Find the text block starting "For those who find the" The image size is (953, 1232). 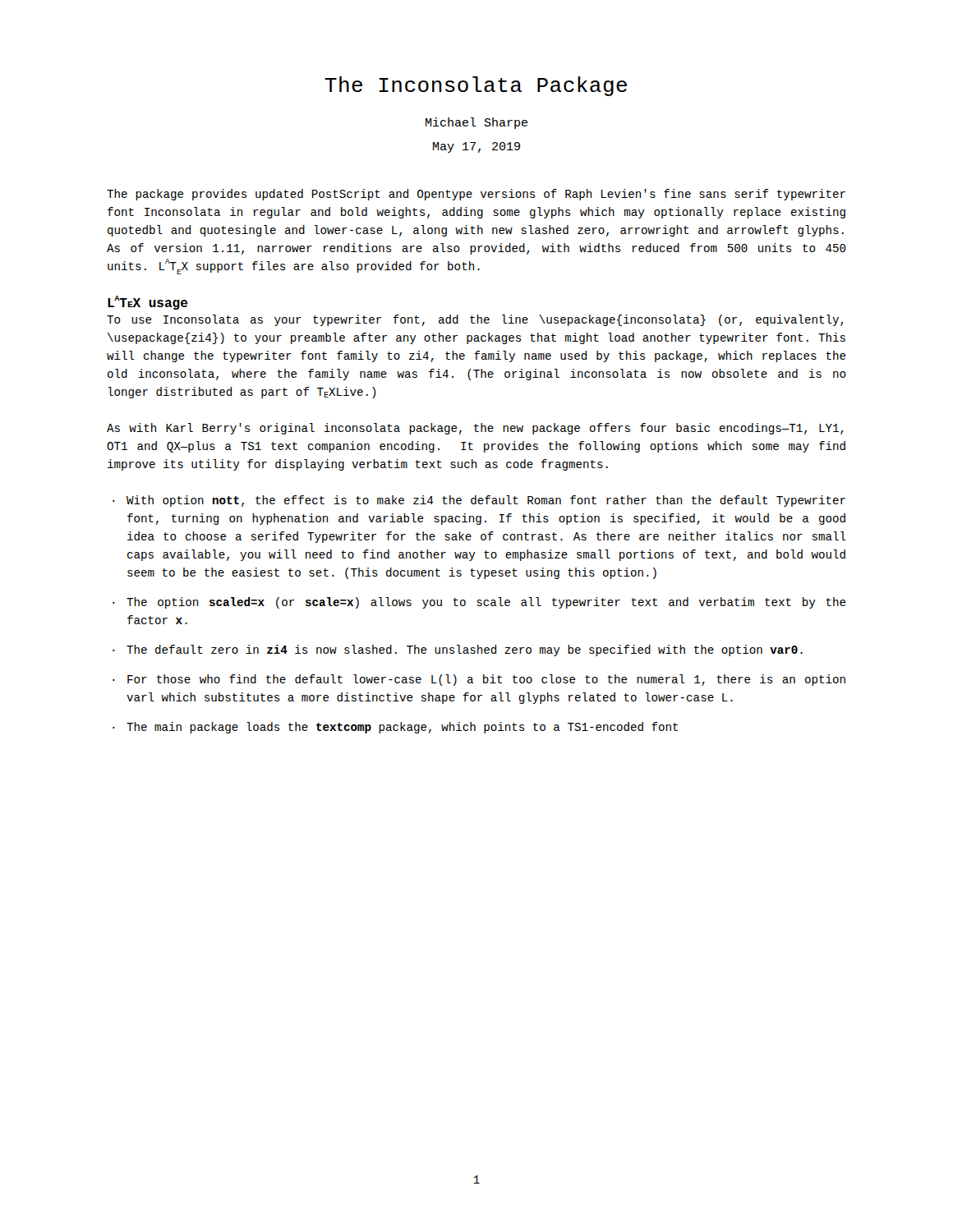point(486,689)
